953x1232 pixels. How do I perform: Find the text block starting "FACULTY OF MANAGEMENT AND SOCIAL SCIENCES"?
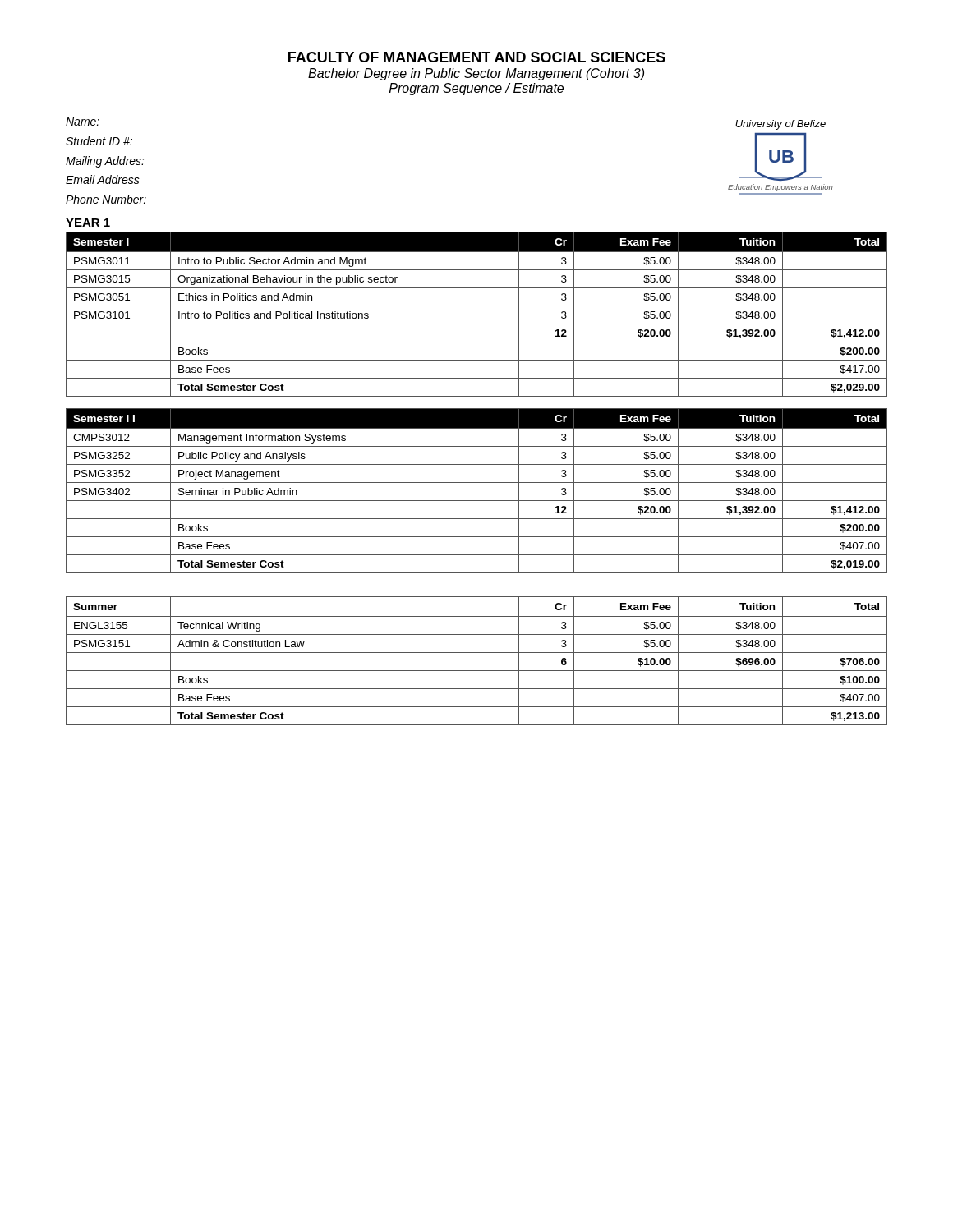476,73
